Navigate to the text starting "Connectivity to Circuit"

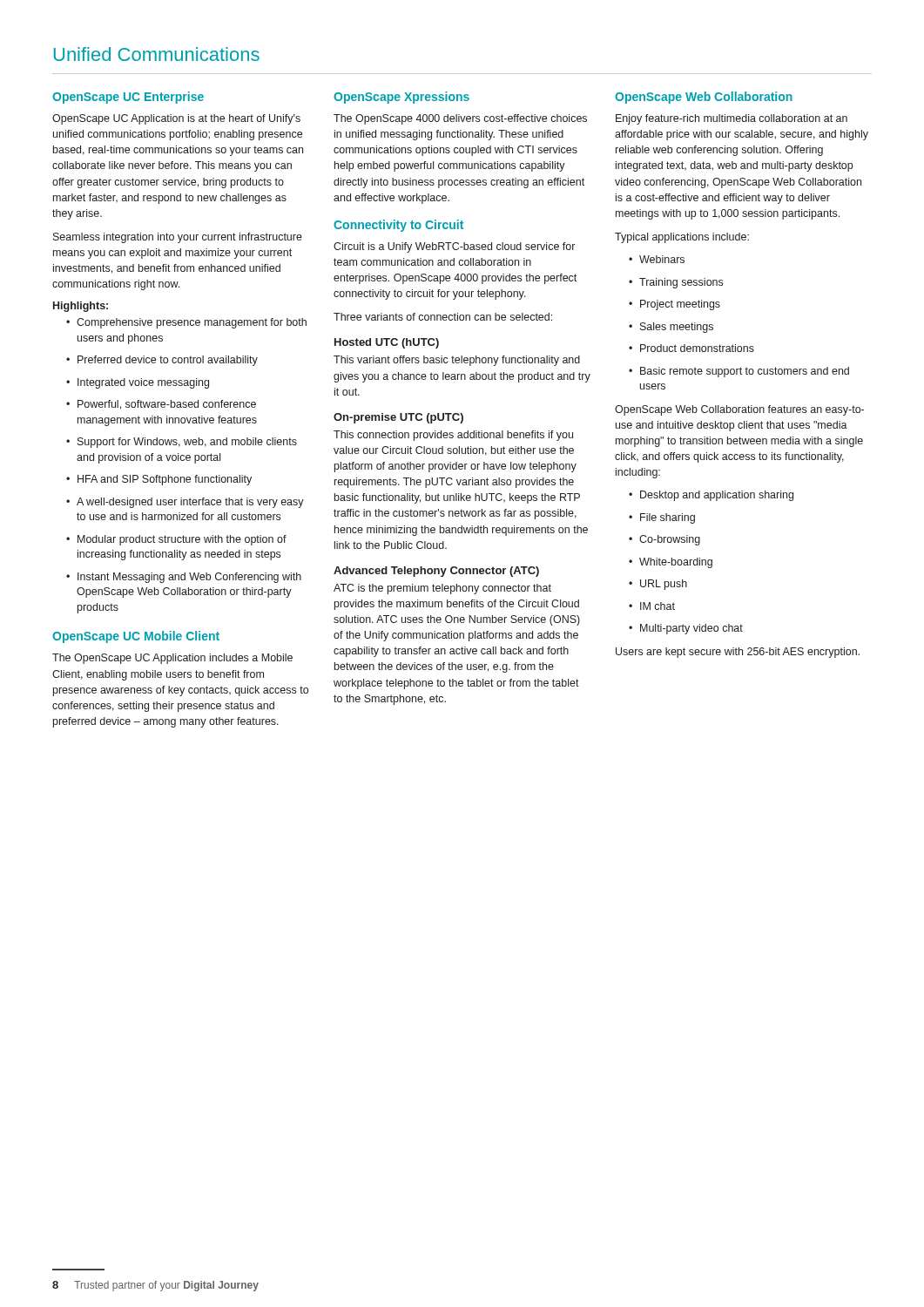pyautogui.click(x=399, y=225)
